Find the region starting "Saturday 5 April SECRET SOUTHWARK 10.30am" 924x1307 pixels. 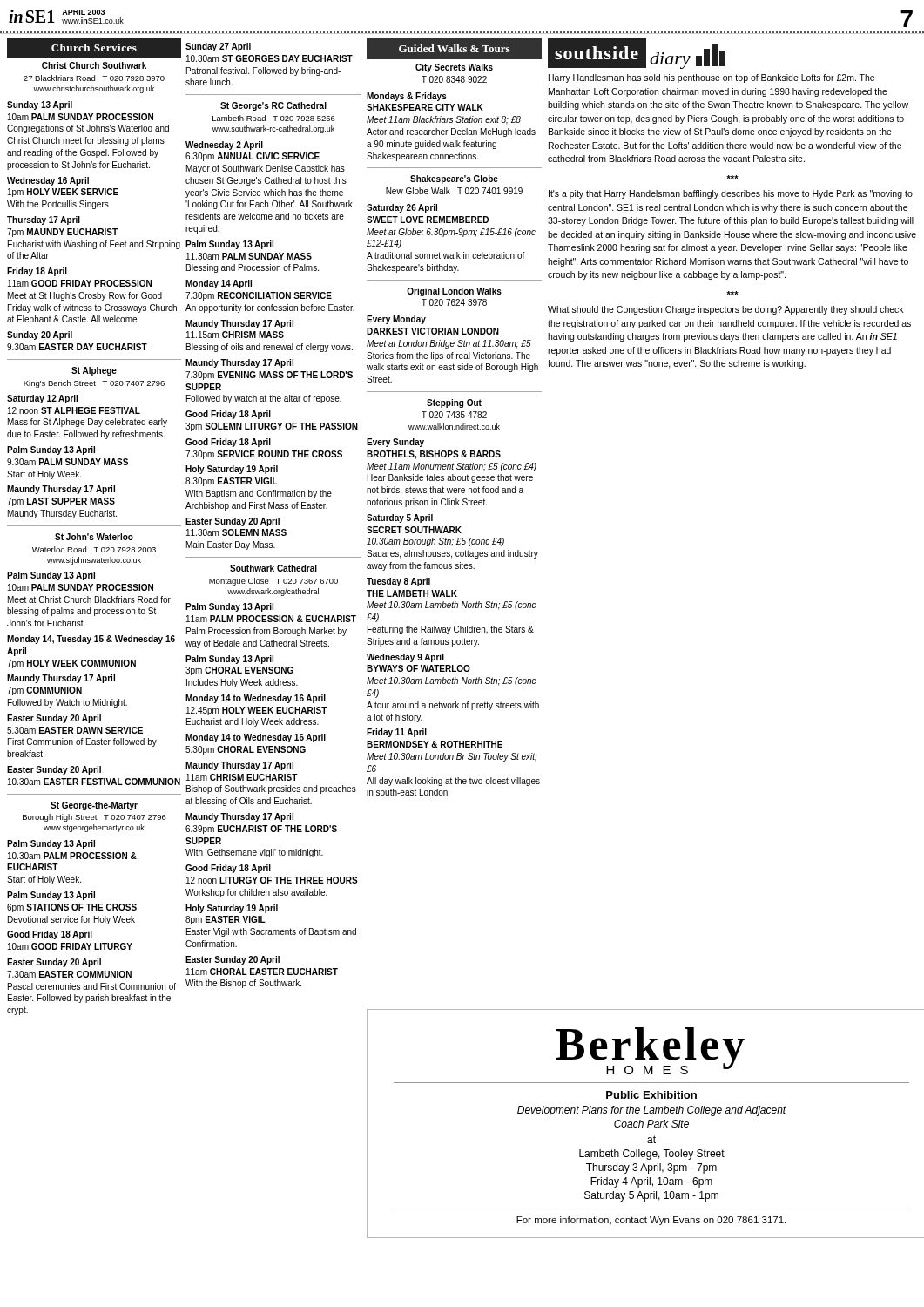pyautogui.click(x=454, y=542)
